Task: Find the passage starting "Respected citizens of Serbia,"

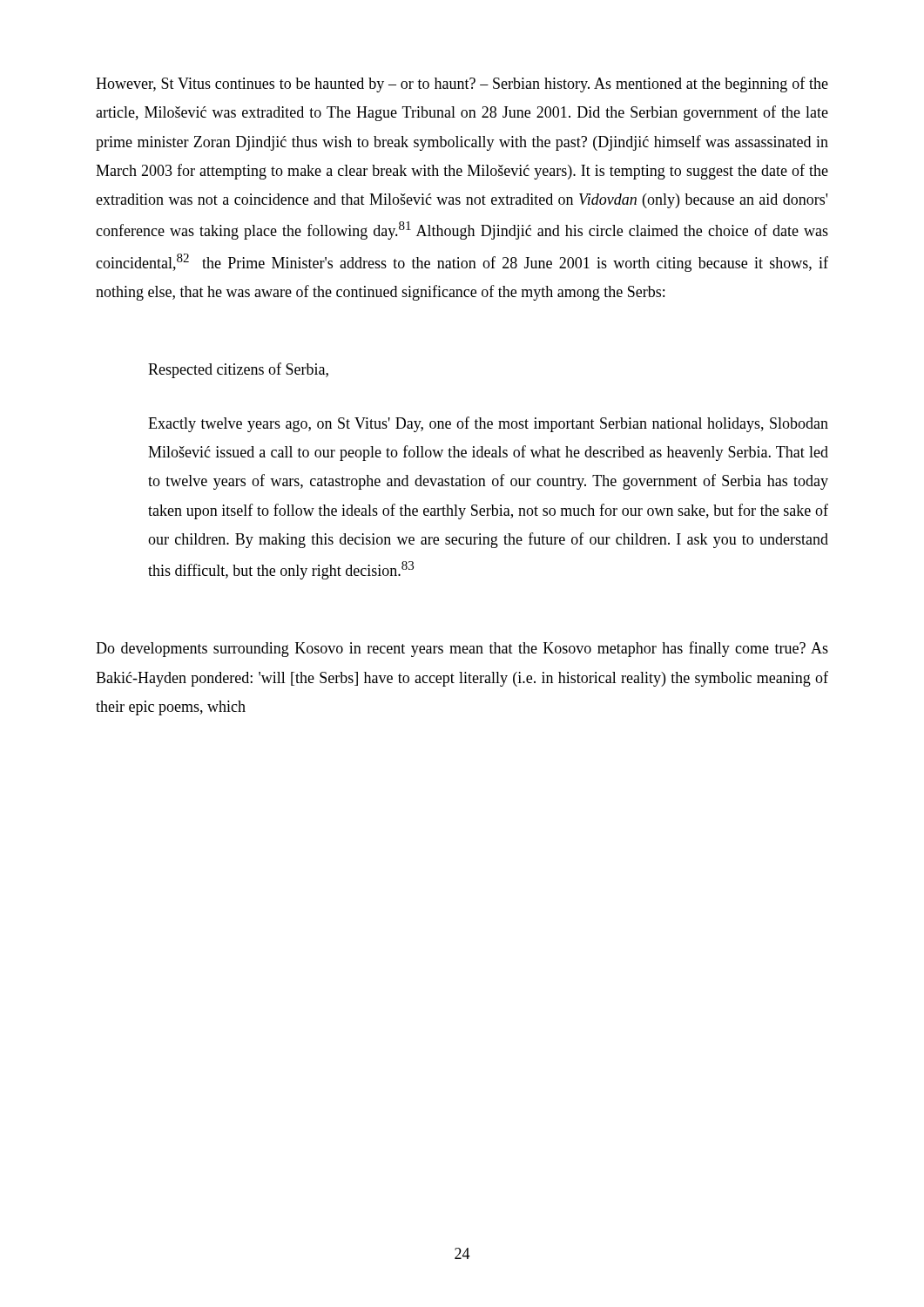Action: pyautogui.click(x=488, y=471)
